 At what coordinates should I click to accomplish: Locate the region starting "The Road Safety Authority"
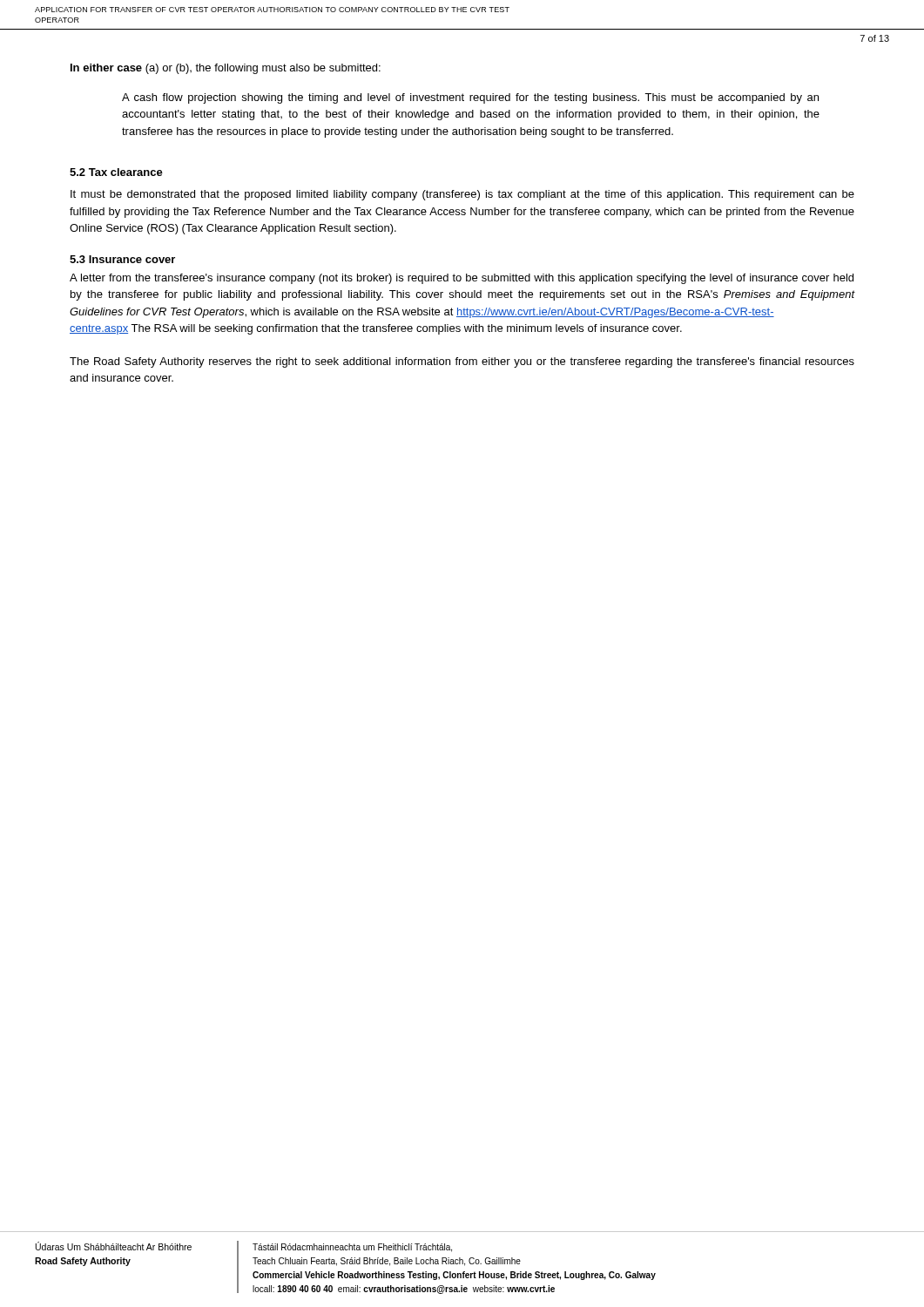tap(462, 369)
